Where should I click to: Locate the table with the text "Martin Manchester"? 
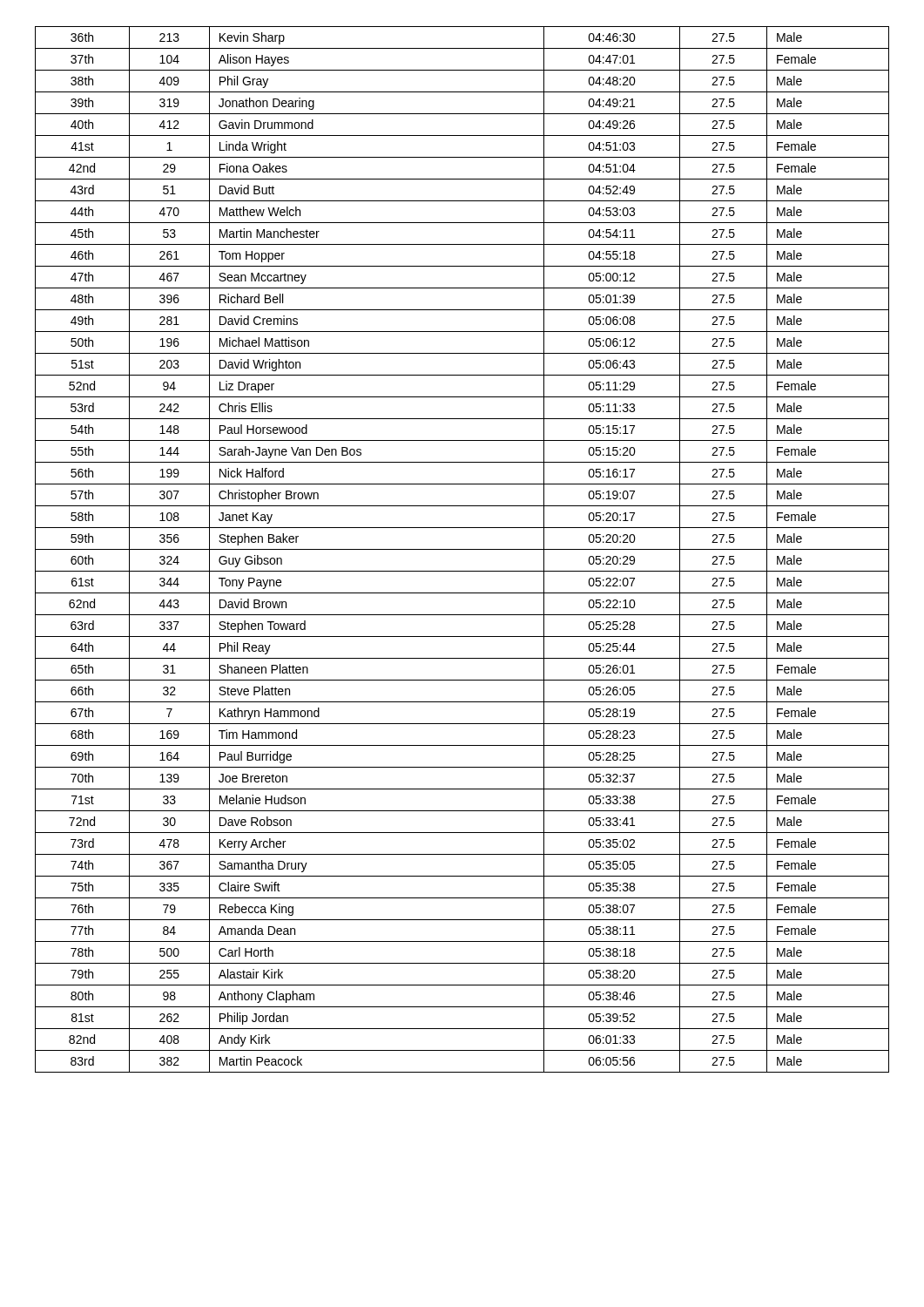462,549
